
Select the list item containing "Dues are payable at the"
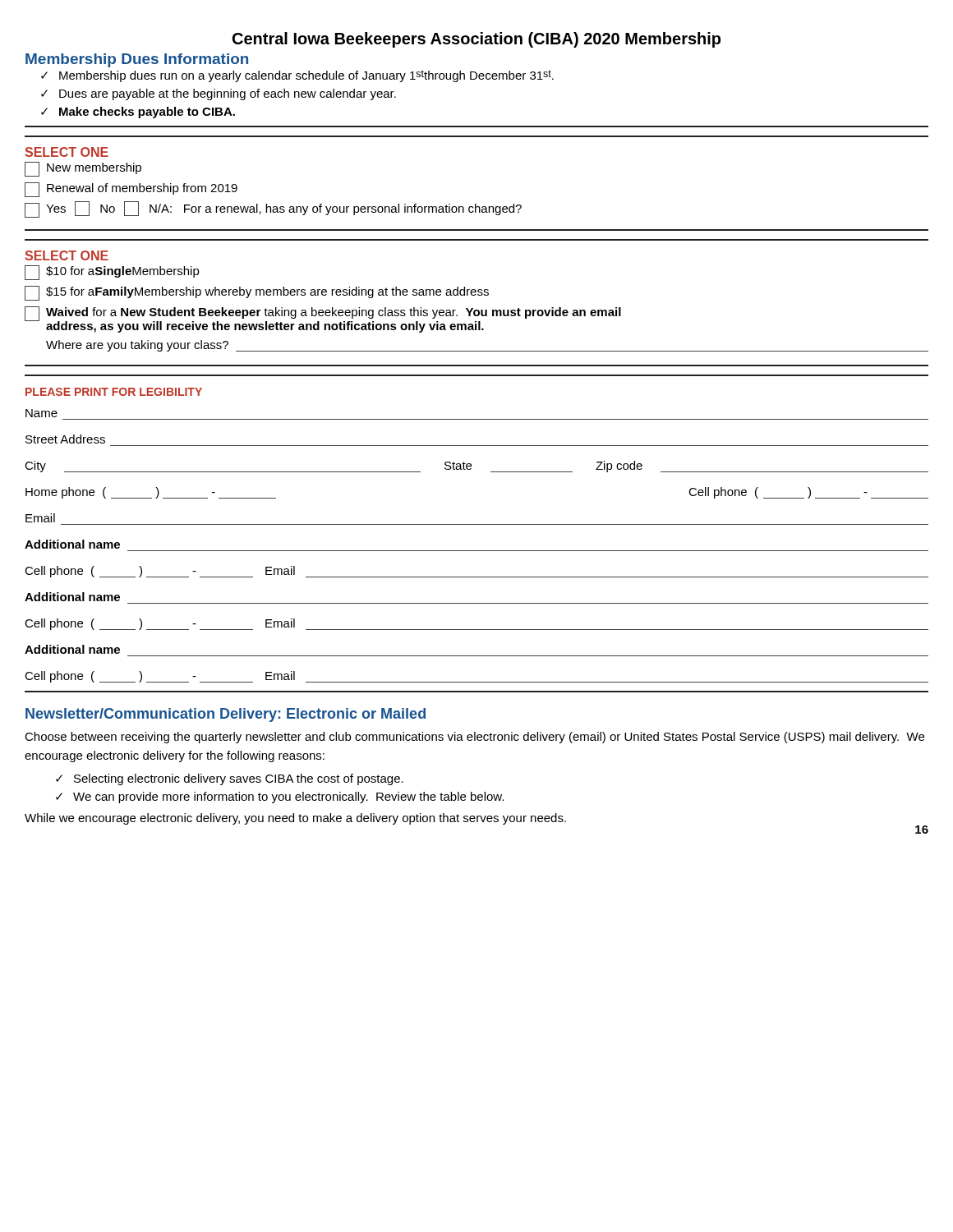(228, 93)
